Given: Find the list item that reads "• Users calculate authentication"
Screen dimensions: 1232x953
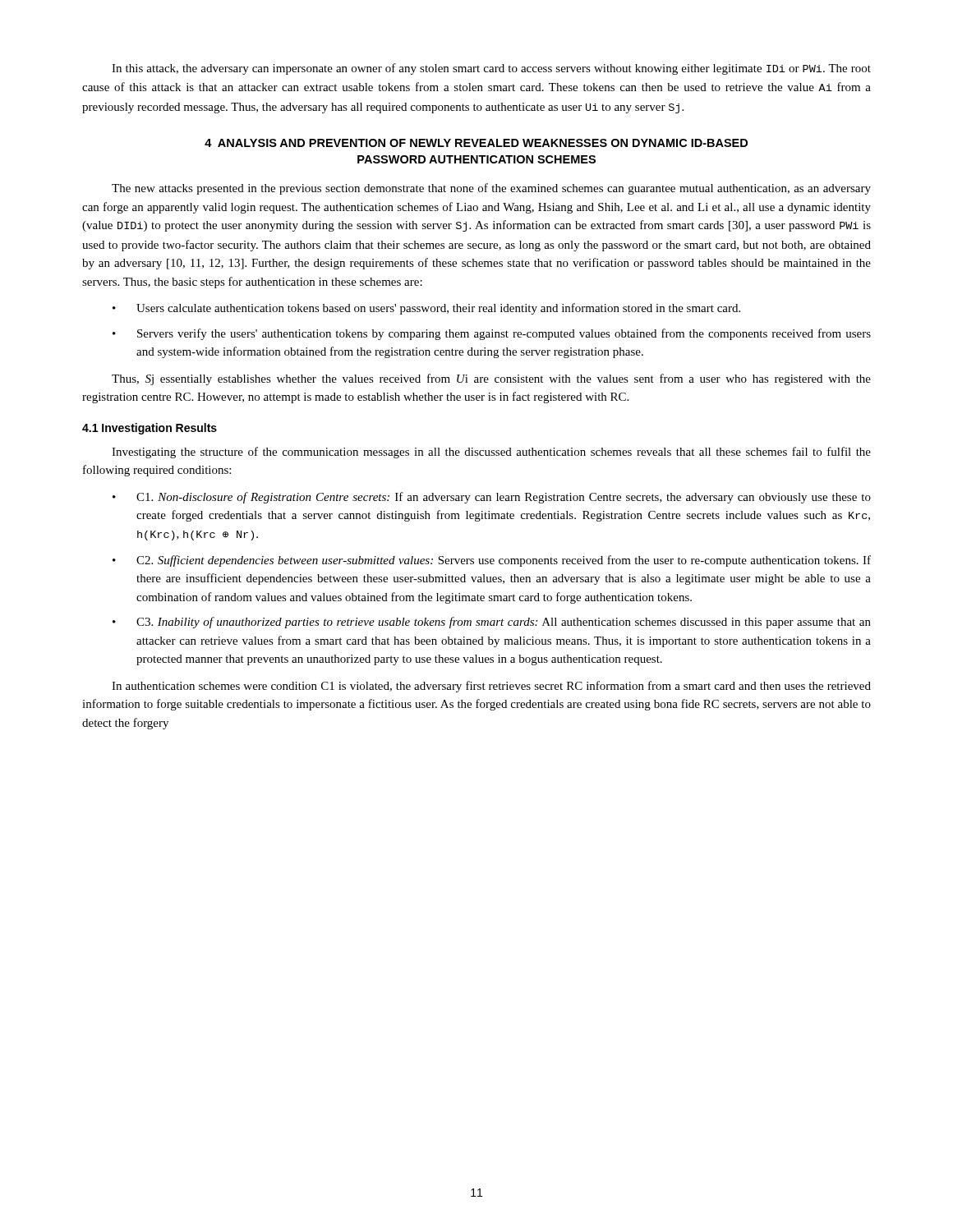Looking at the screenshot, I should pyautogui.click(x=476, y=308).
